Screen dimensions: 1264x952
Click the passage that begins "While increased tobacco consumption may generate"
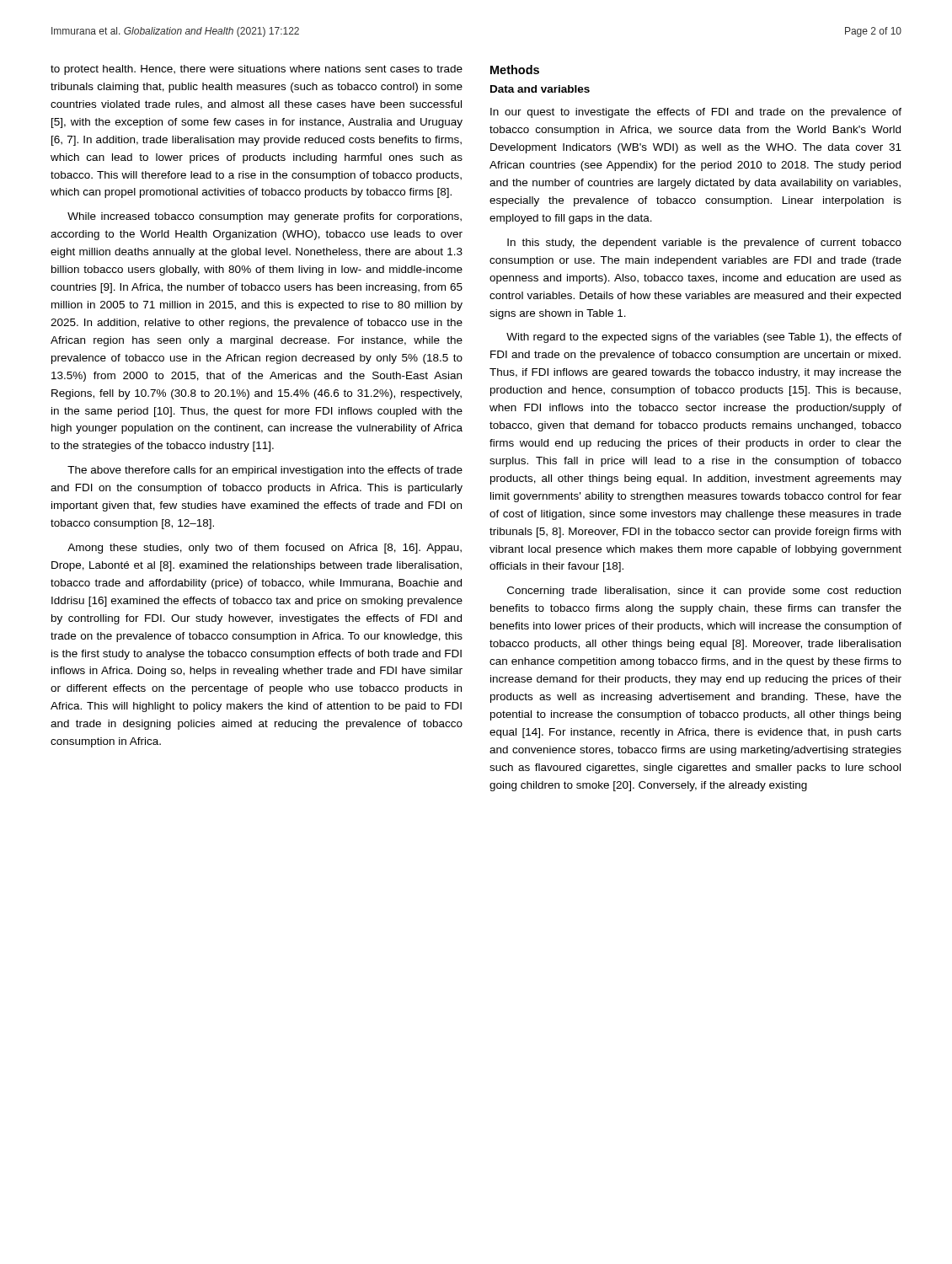(x=257, y=332)
